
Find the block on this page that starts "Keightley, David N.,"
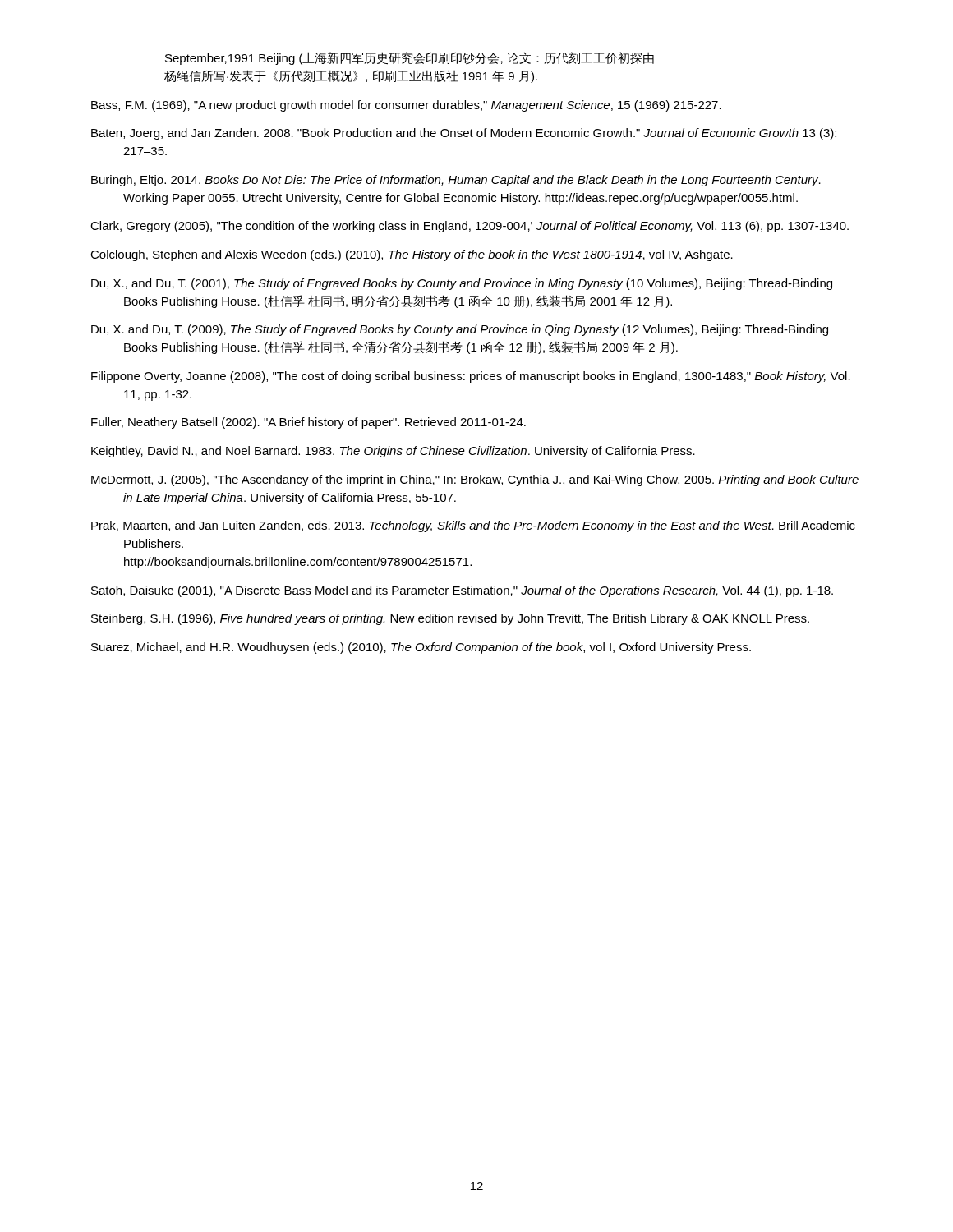[x=393, y=450]
